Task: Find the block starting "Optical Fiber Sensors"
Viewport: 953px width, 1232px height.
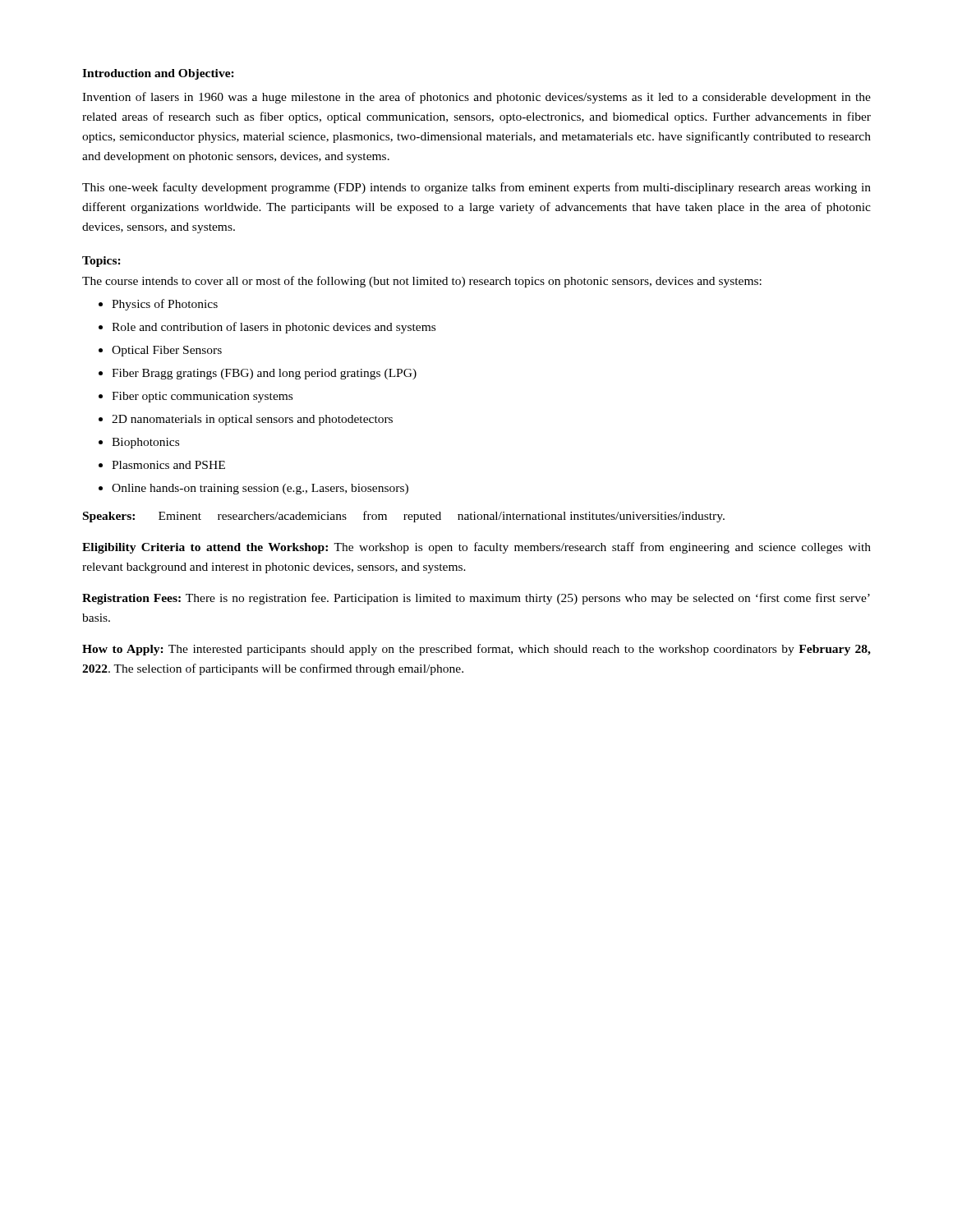Action: tap(167, 350)
